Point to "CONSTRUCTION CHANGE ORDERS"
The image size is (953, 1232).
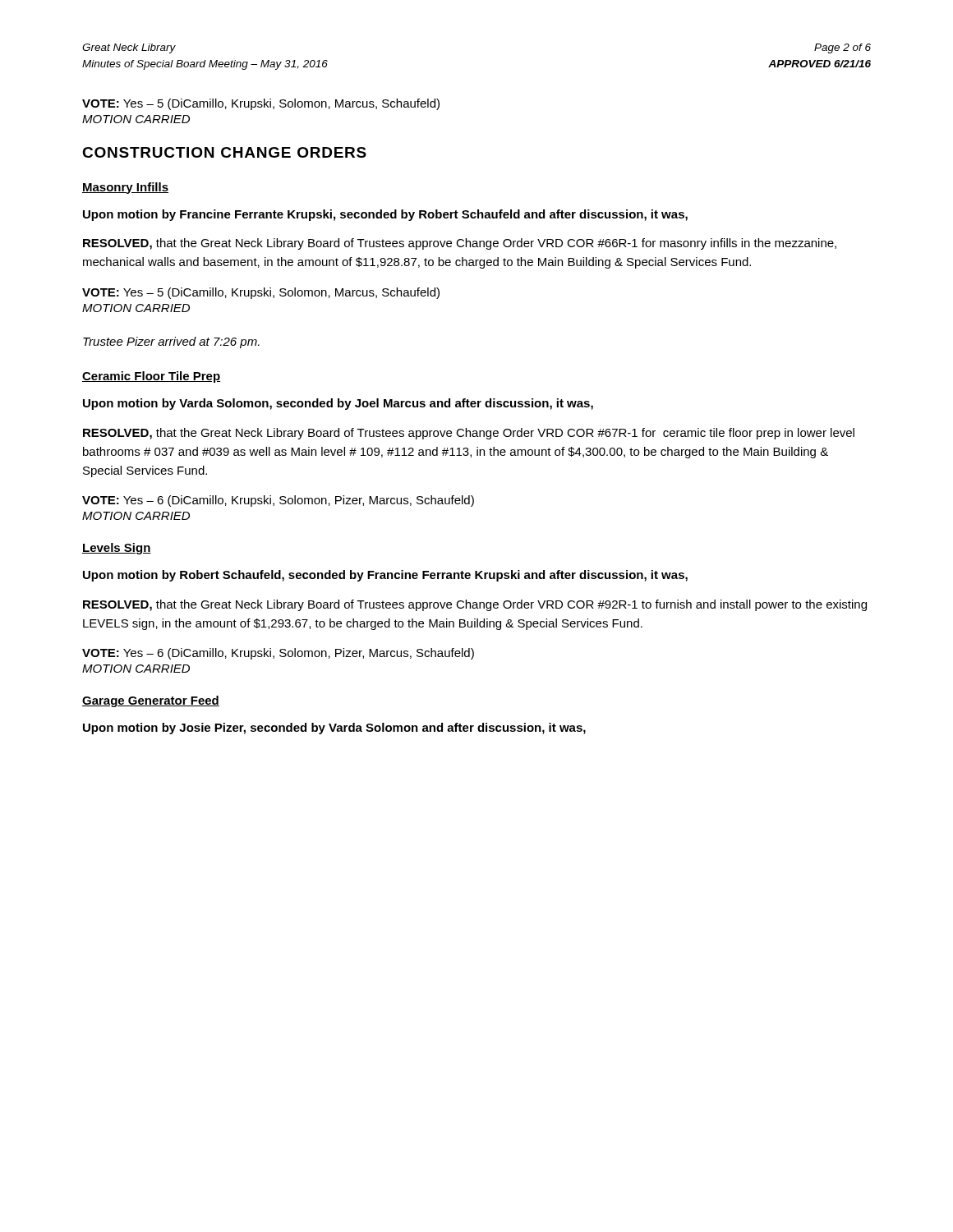pyautogui.click(x=225, y=152)
